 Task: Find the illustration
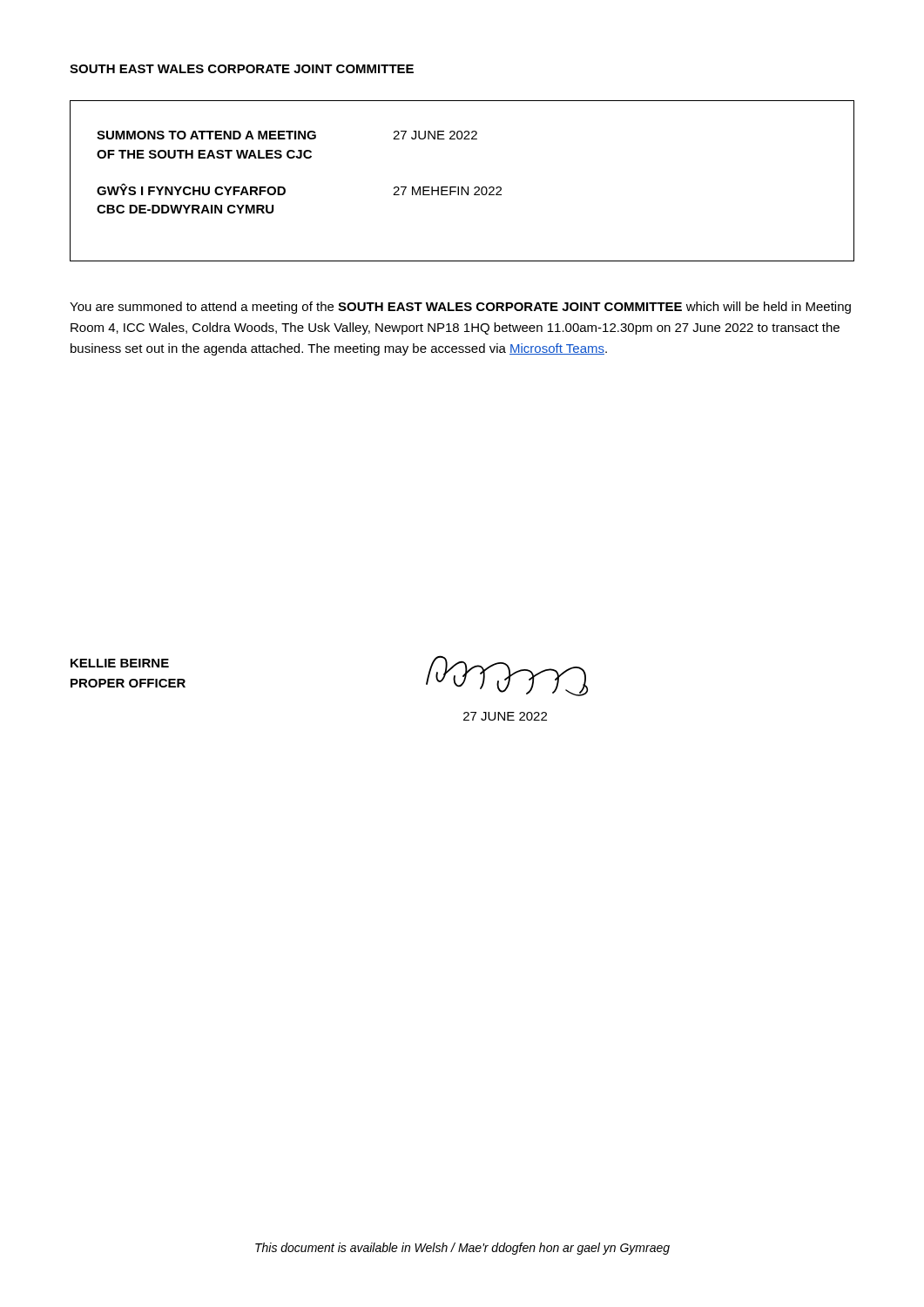[x=505, y=680]
